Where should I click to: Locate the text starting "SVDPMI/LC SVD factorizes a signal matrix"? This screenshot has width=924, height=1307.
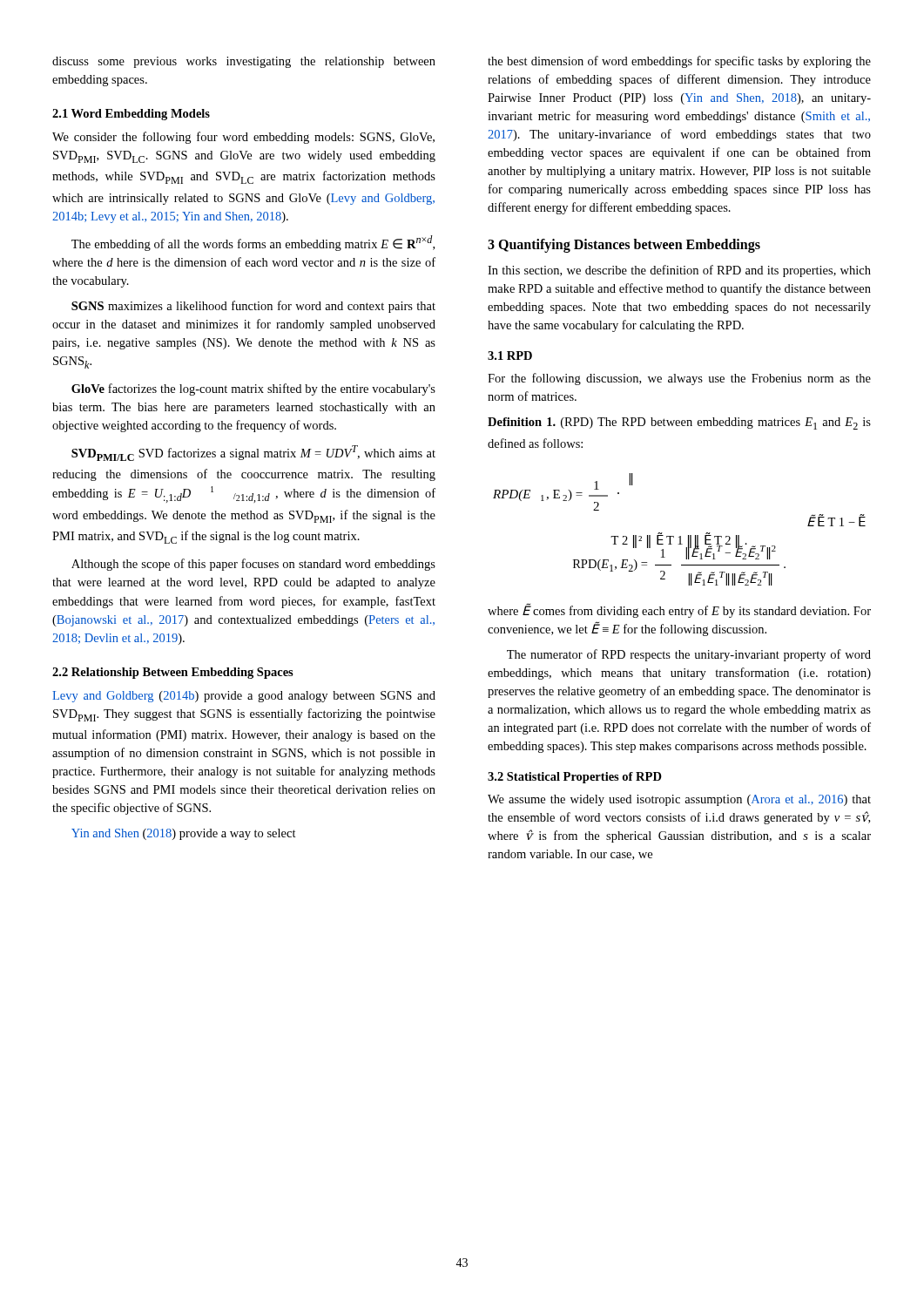click(x=244, y=495)
